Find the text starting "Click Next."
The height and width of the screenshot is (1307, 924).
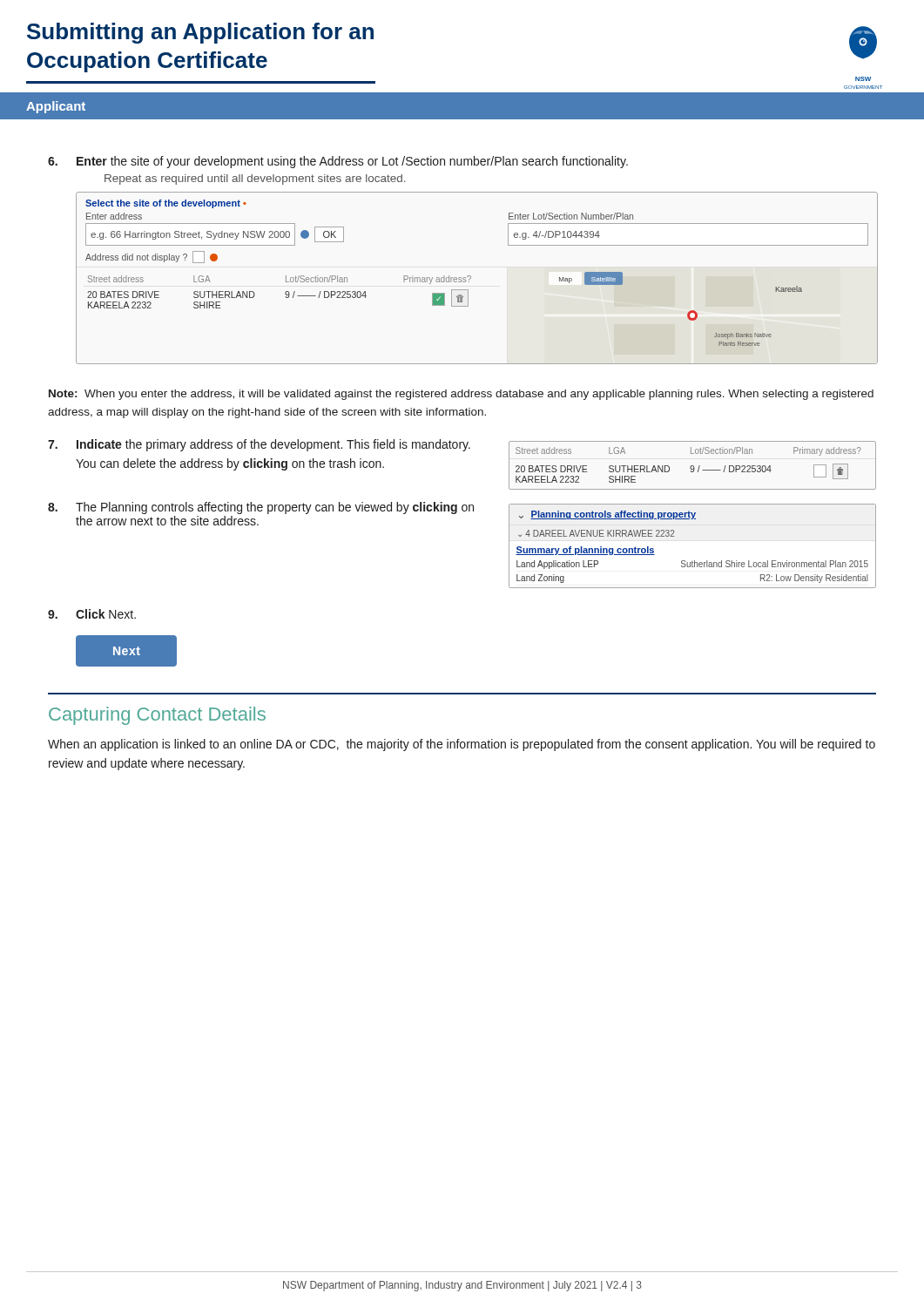click(106, 614)
